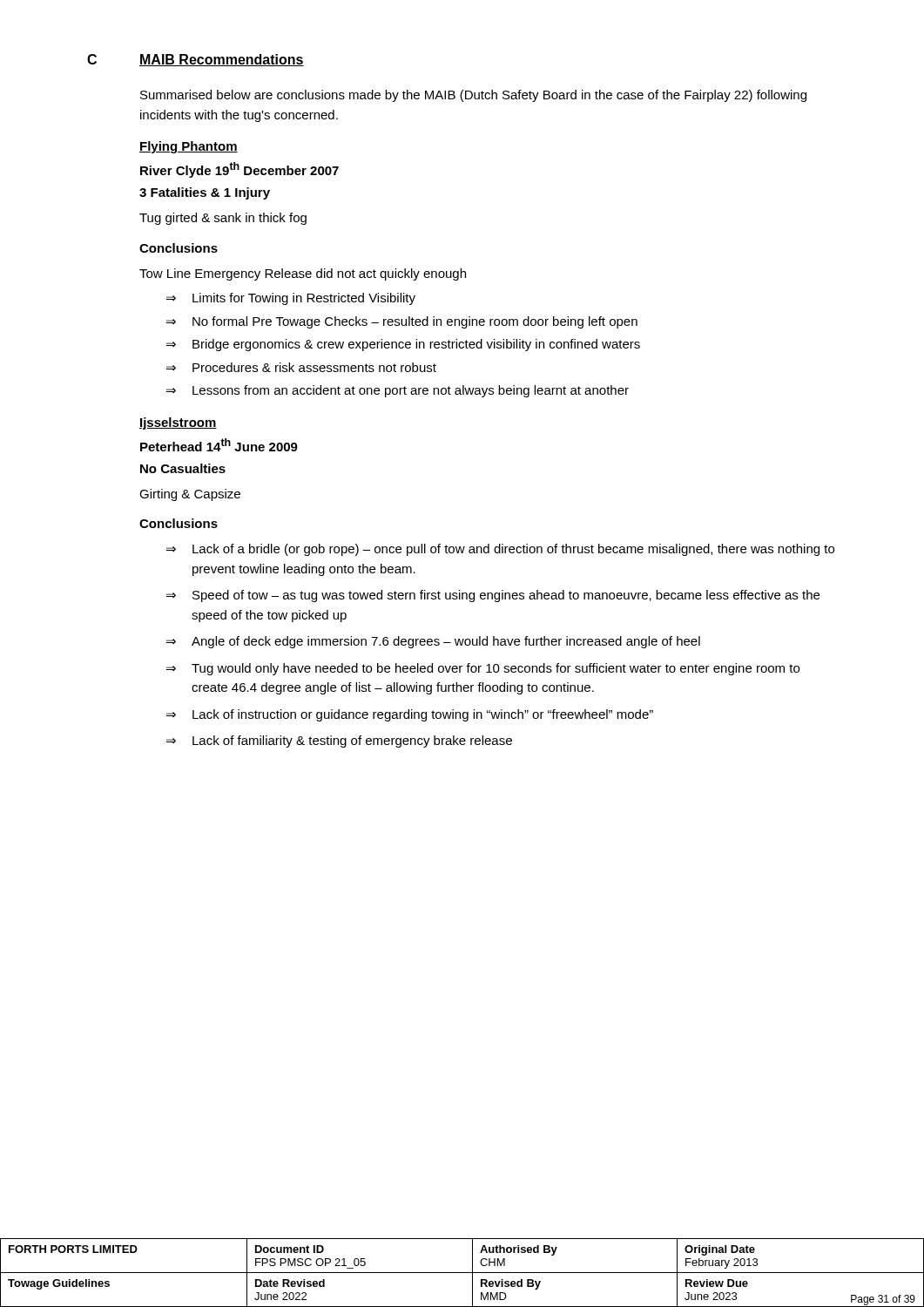The image size is (924, 1307).
Task: Find the text that says "Girting & Capsize"
Action: coord(190,493)
